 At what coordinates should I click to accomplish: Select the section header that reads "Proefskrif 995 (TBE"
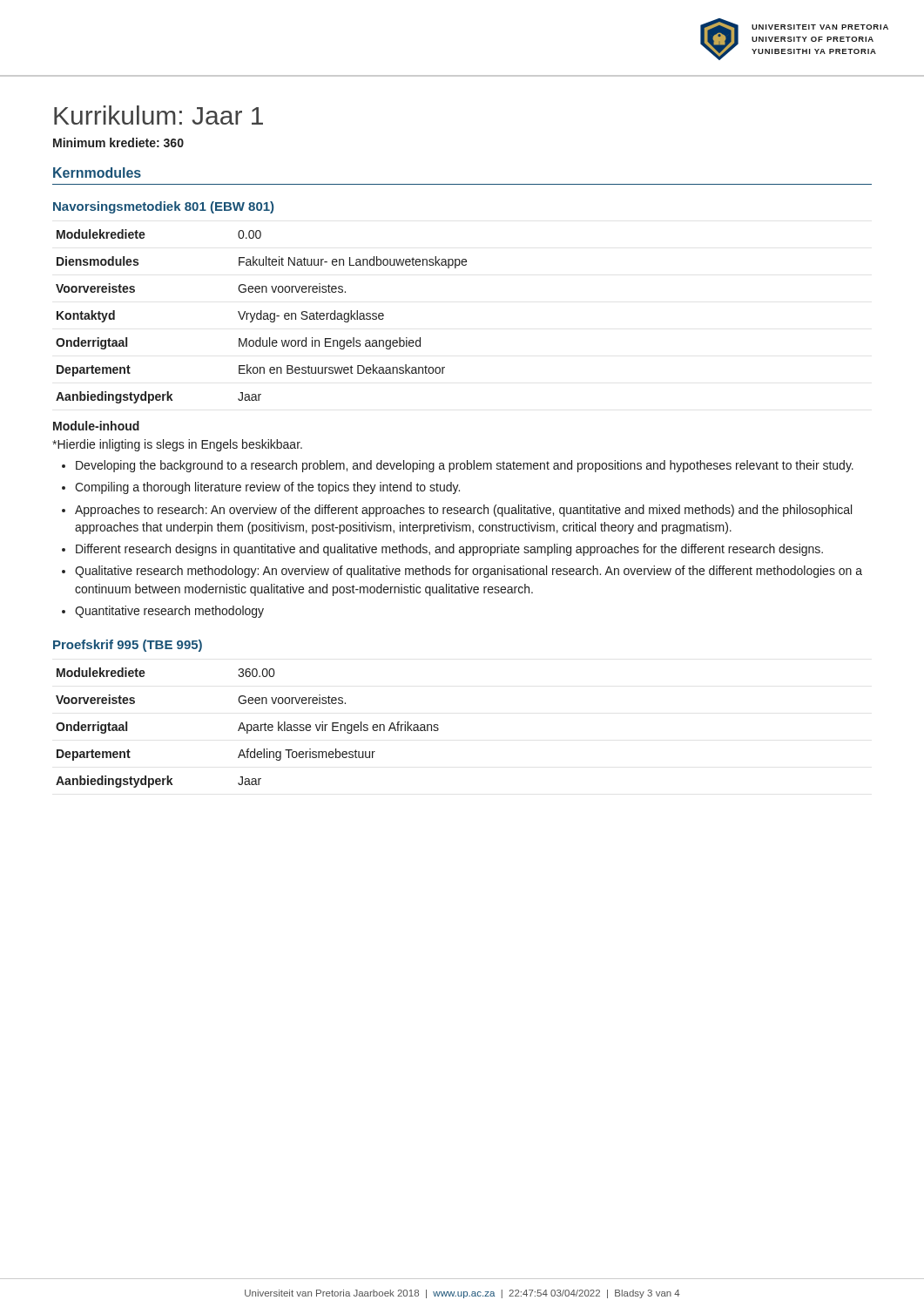127,645
